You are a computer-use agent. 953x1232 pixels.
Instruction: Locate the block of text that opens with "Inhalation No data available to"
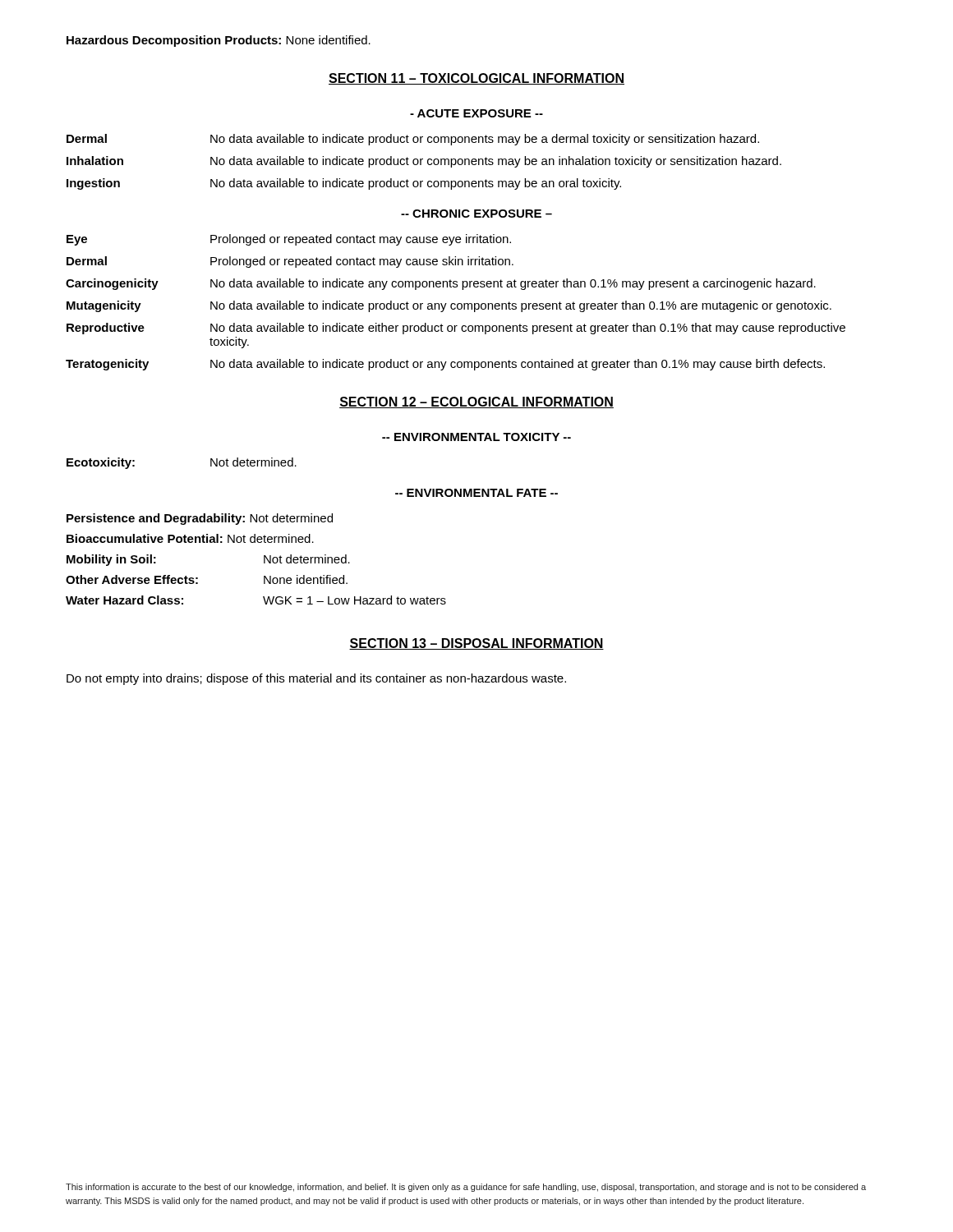point(476,161)
